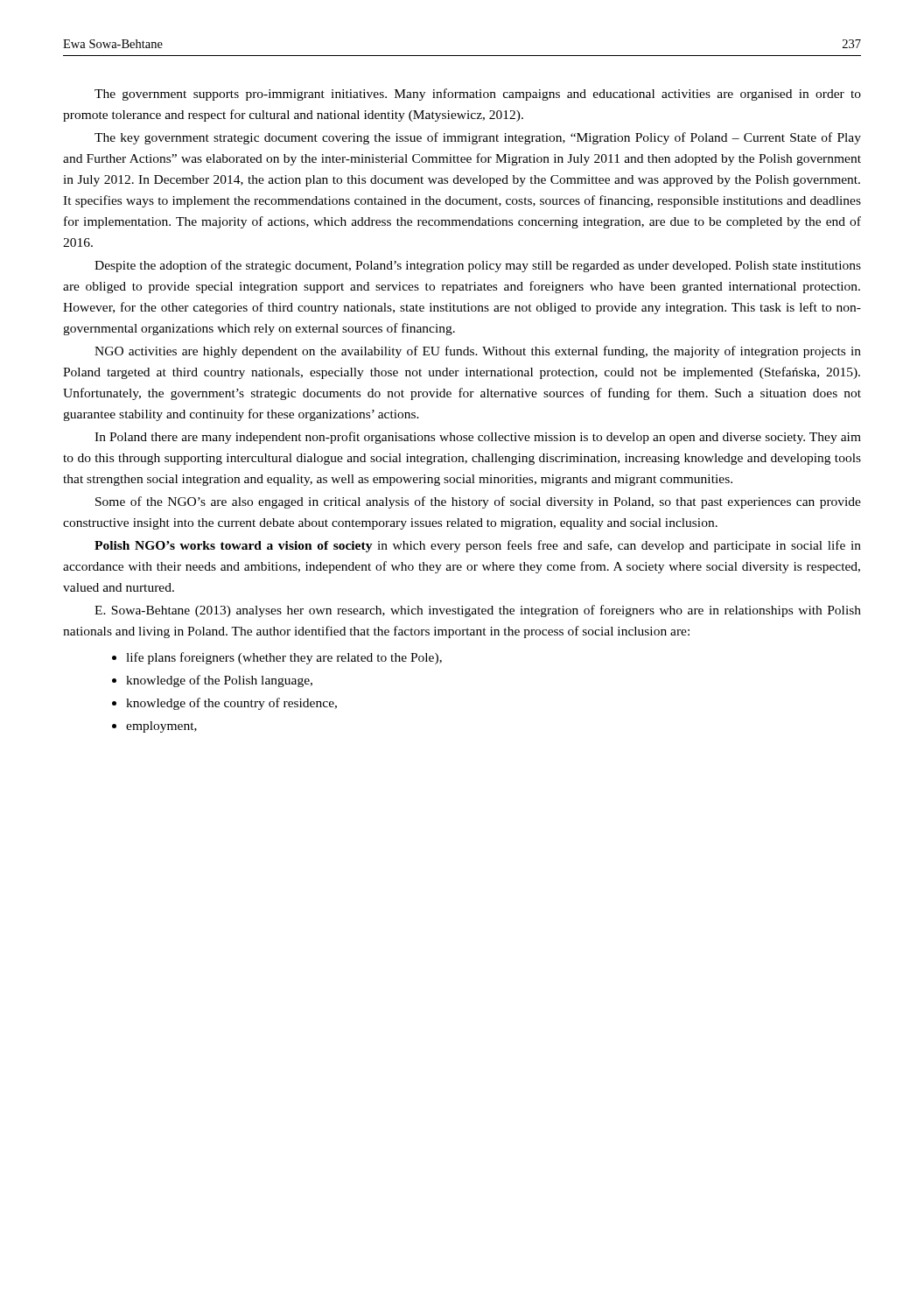Image resolution: width=924 pixels, height=1313 pixels.
Task: Select the element starting "life plans foreigners (whether"
Action: click(284, 657)
